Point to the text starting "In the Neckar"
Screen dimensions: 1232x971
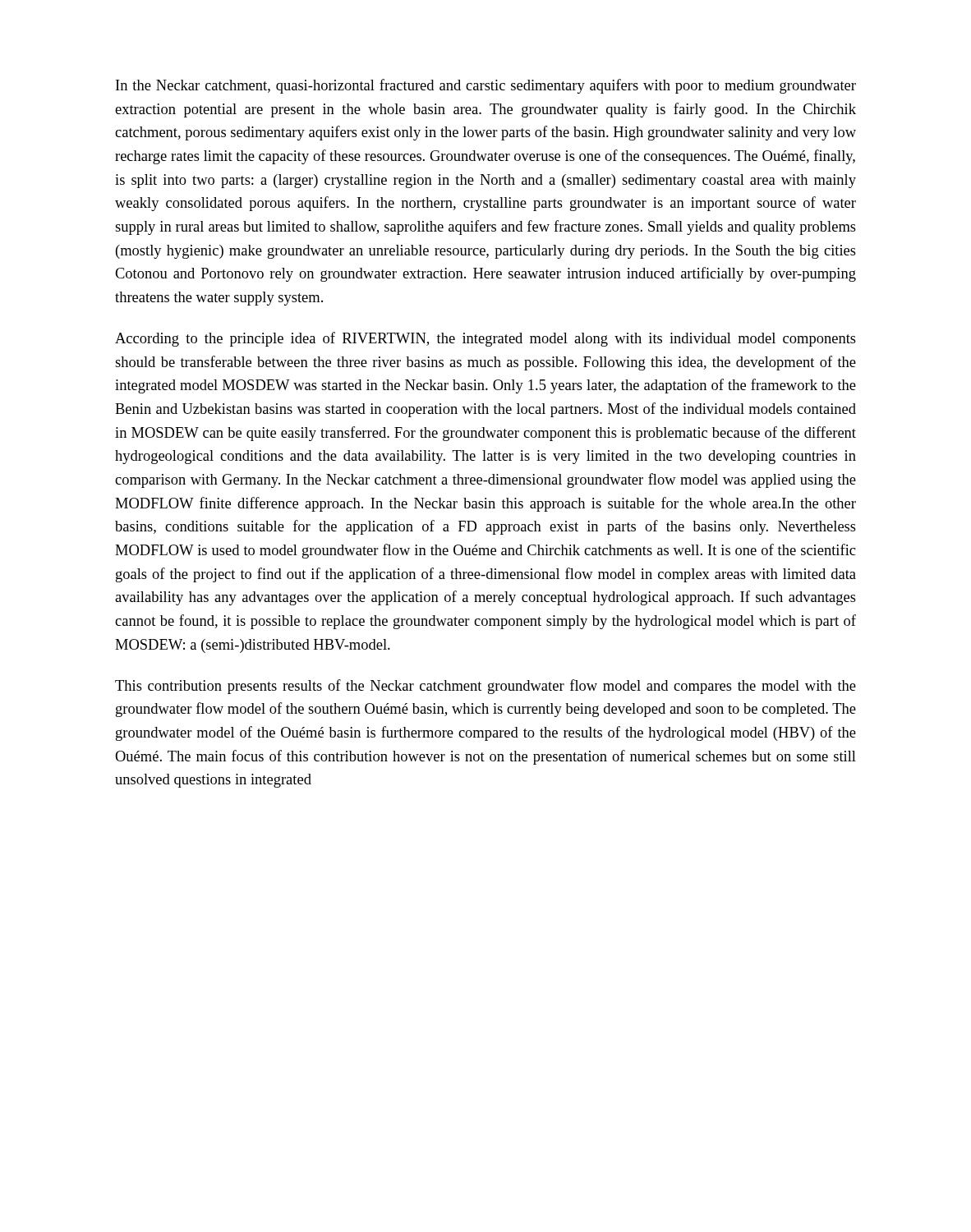click(486, 191)
